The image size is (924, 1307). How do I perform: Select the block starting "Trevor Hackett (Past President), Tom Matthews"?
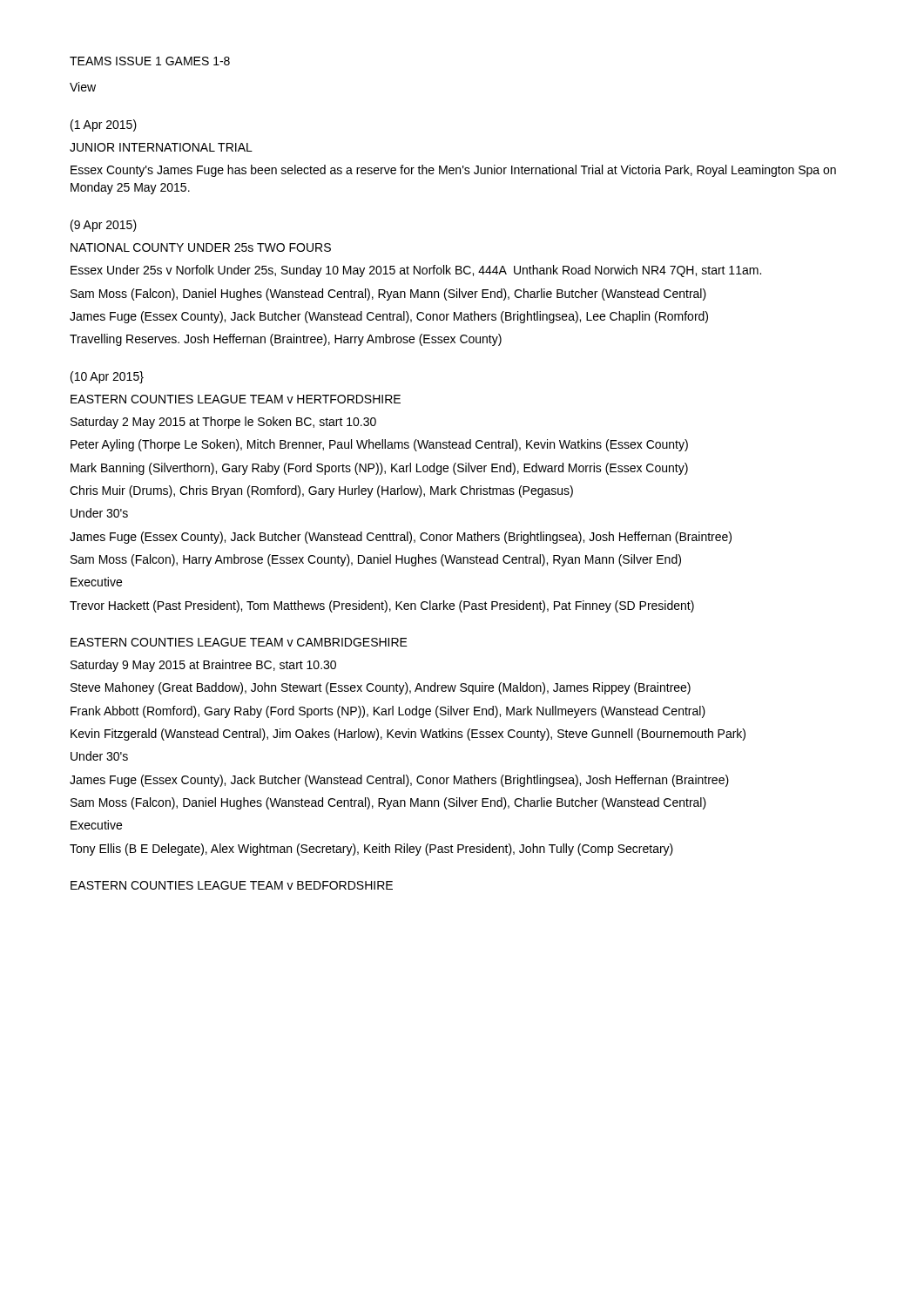point(462,605)
